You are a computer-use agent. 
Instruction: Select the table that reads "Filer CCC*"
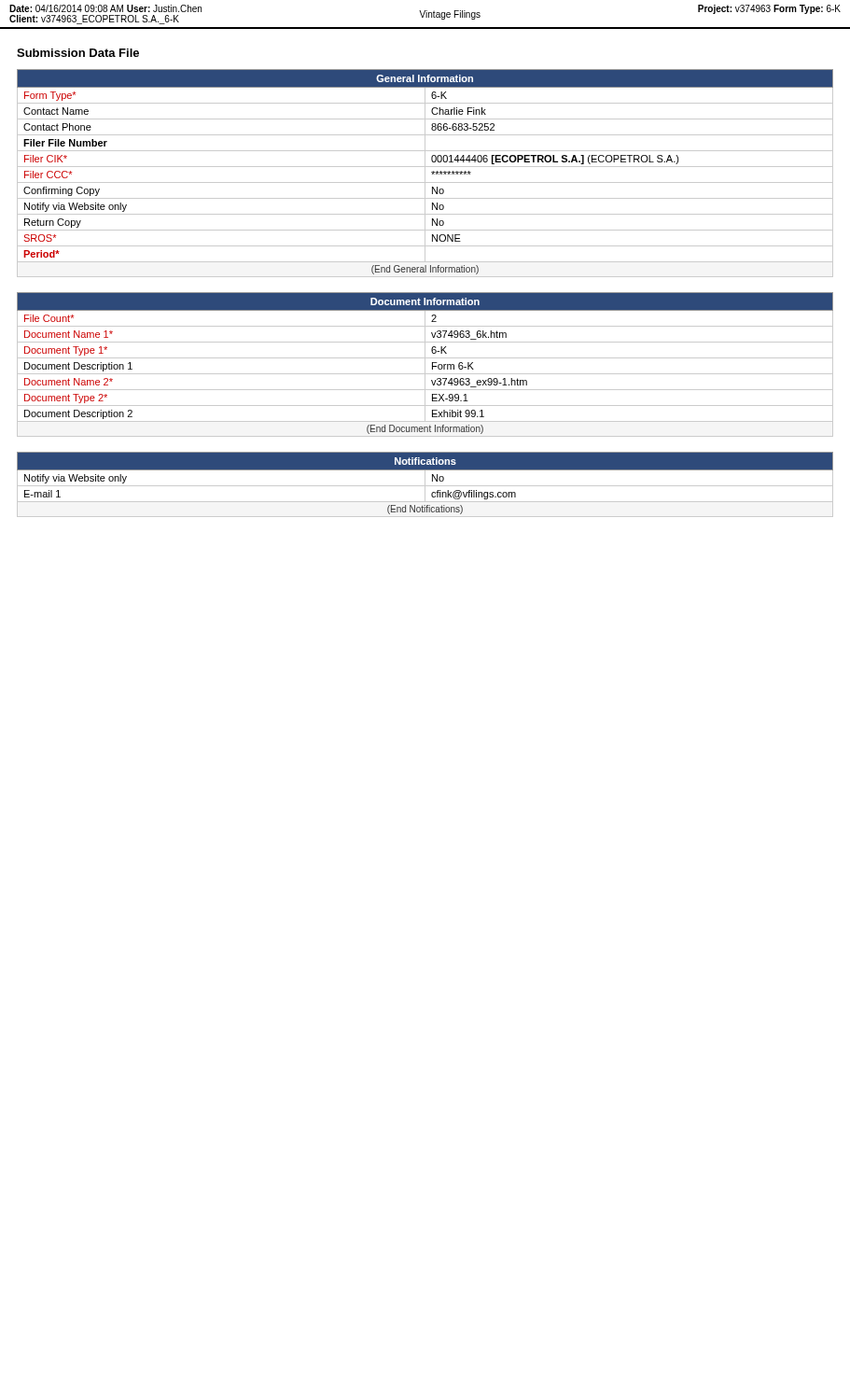click(425, 173)
